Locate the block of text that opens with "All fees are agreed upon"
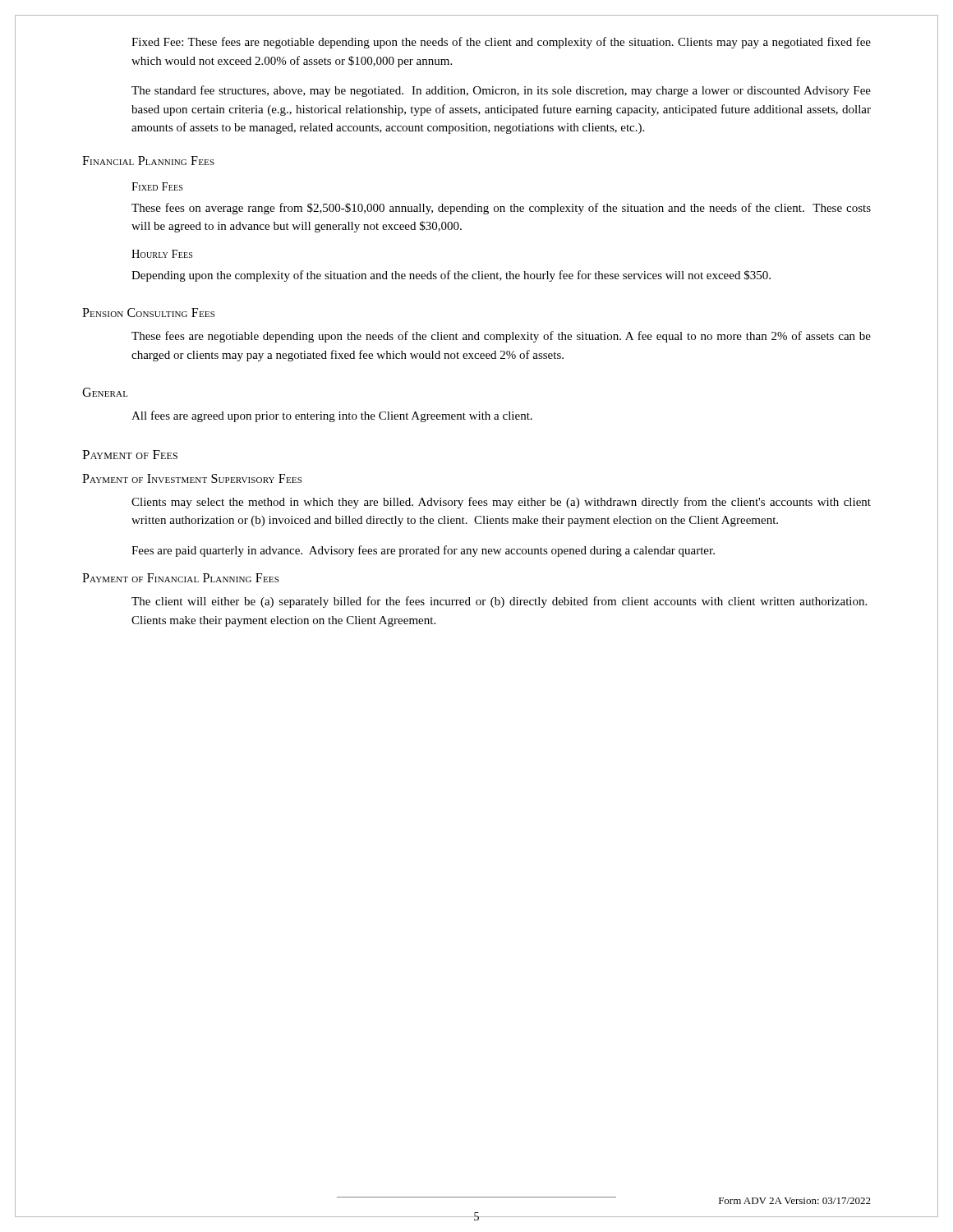 coord(332,416)
